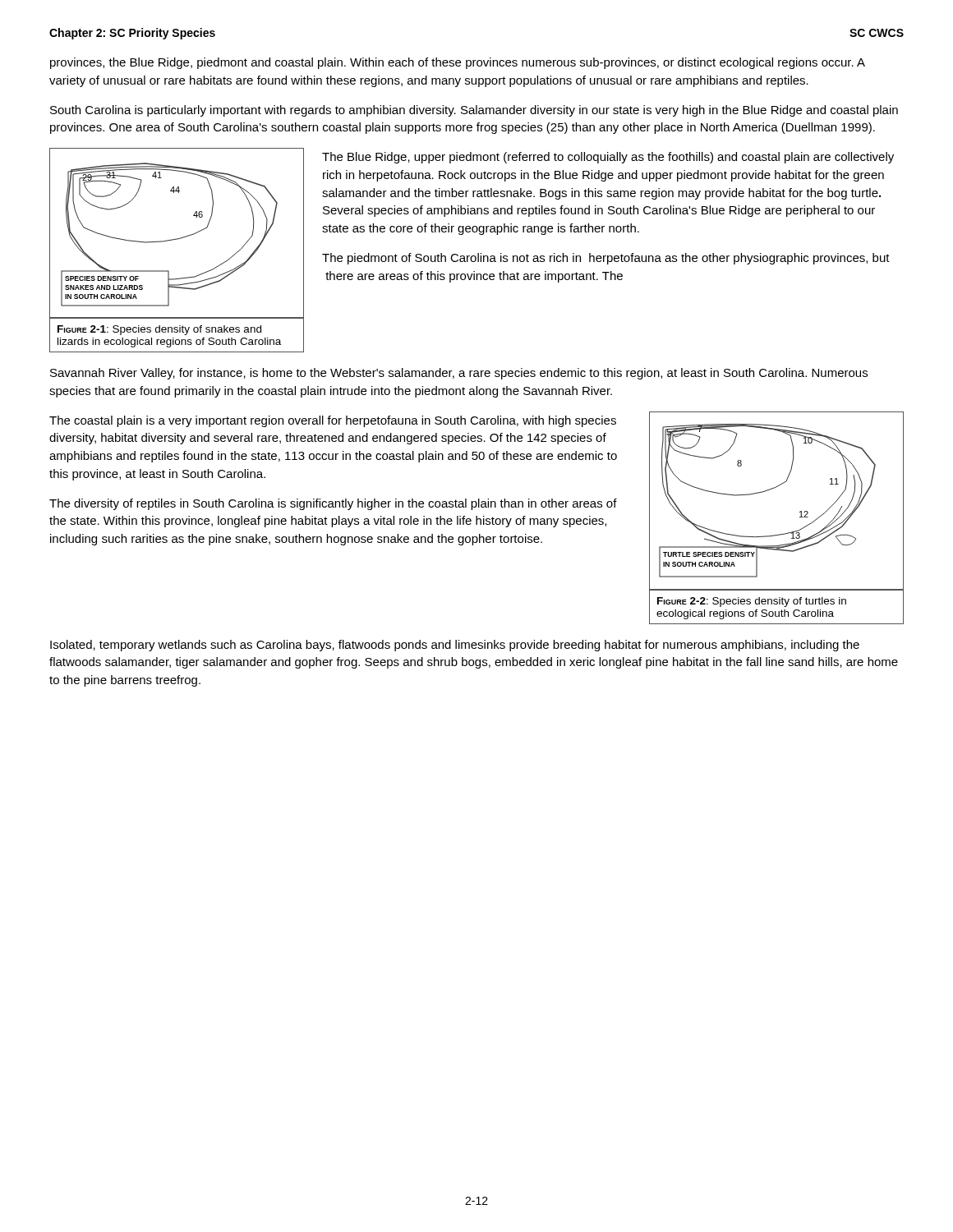Viewport: 953px width, 1232px height.
Task: Point to the block beginning "South Carolina is particularly"
Action: [474, 118]
